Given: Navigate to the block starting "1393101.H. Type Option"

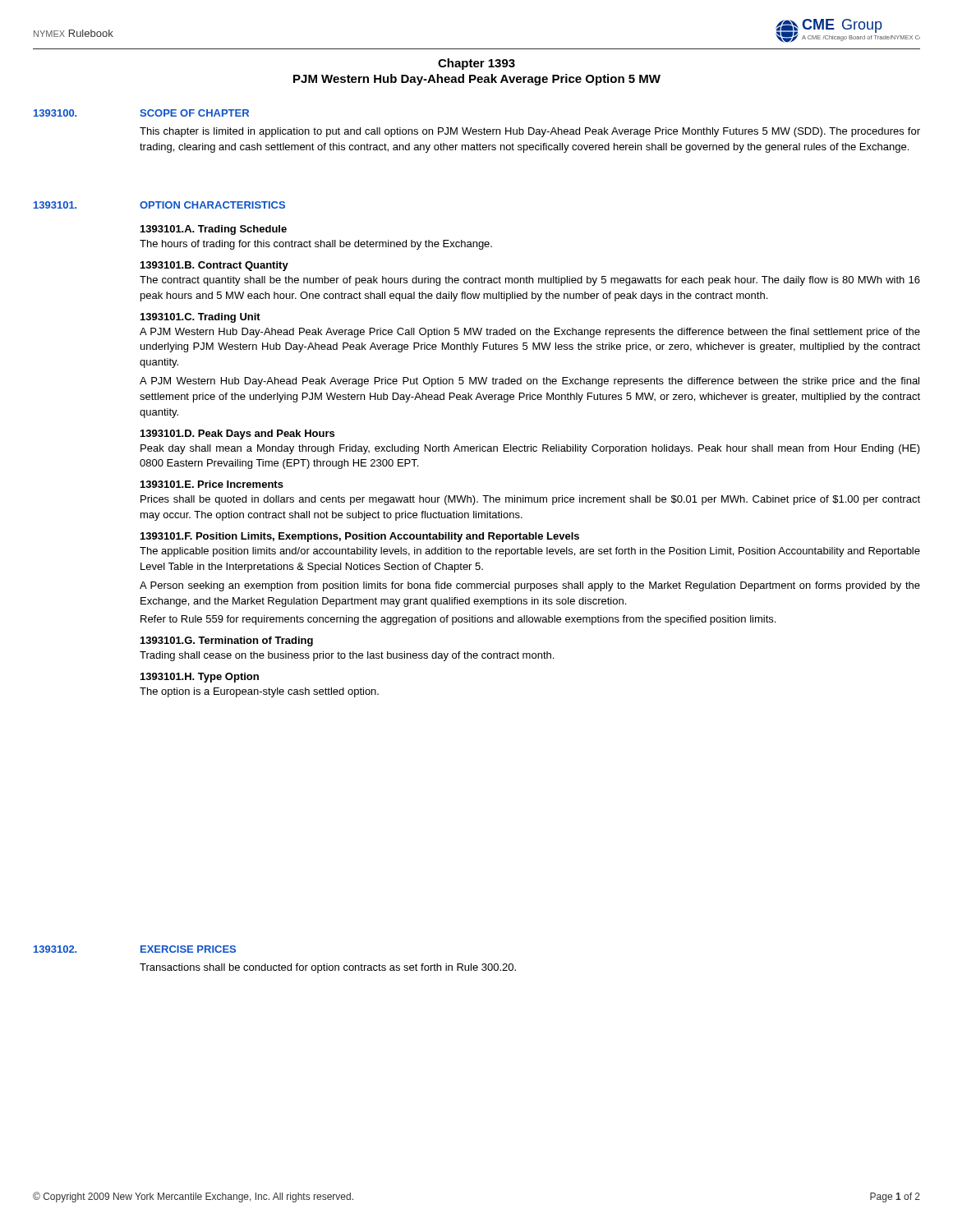Looking at the screenshot, I should point(200,676).
